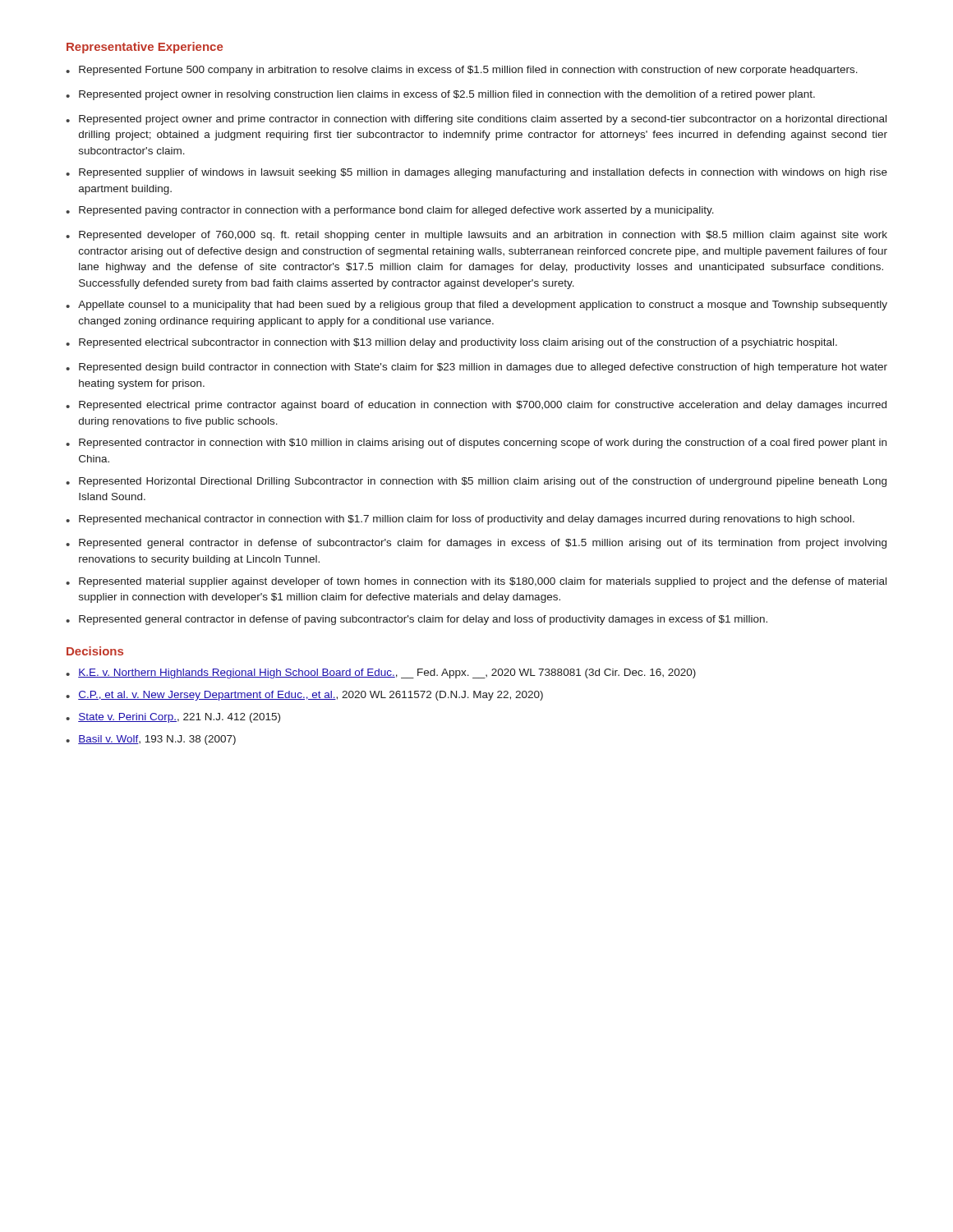The image size is (953, 1232).
Task: Click on the list item with the text "• Represented contractor in connection with $10 million"
Action: (x=476, y=451)
